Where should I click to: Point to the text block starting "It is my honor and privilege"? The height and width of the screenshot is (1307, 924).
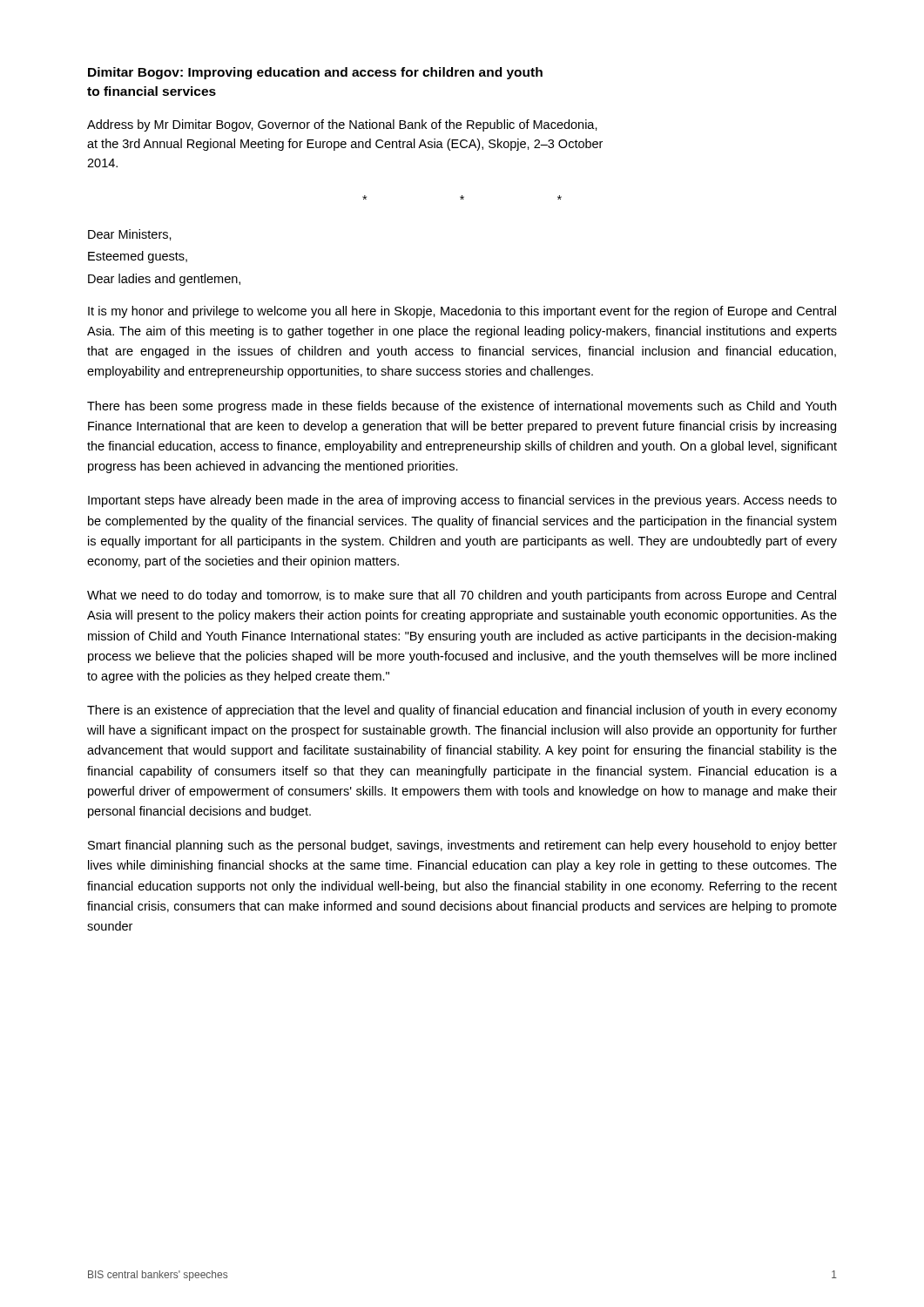tap(462, 341)
